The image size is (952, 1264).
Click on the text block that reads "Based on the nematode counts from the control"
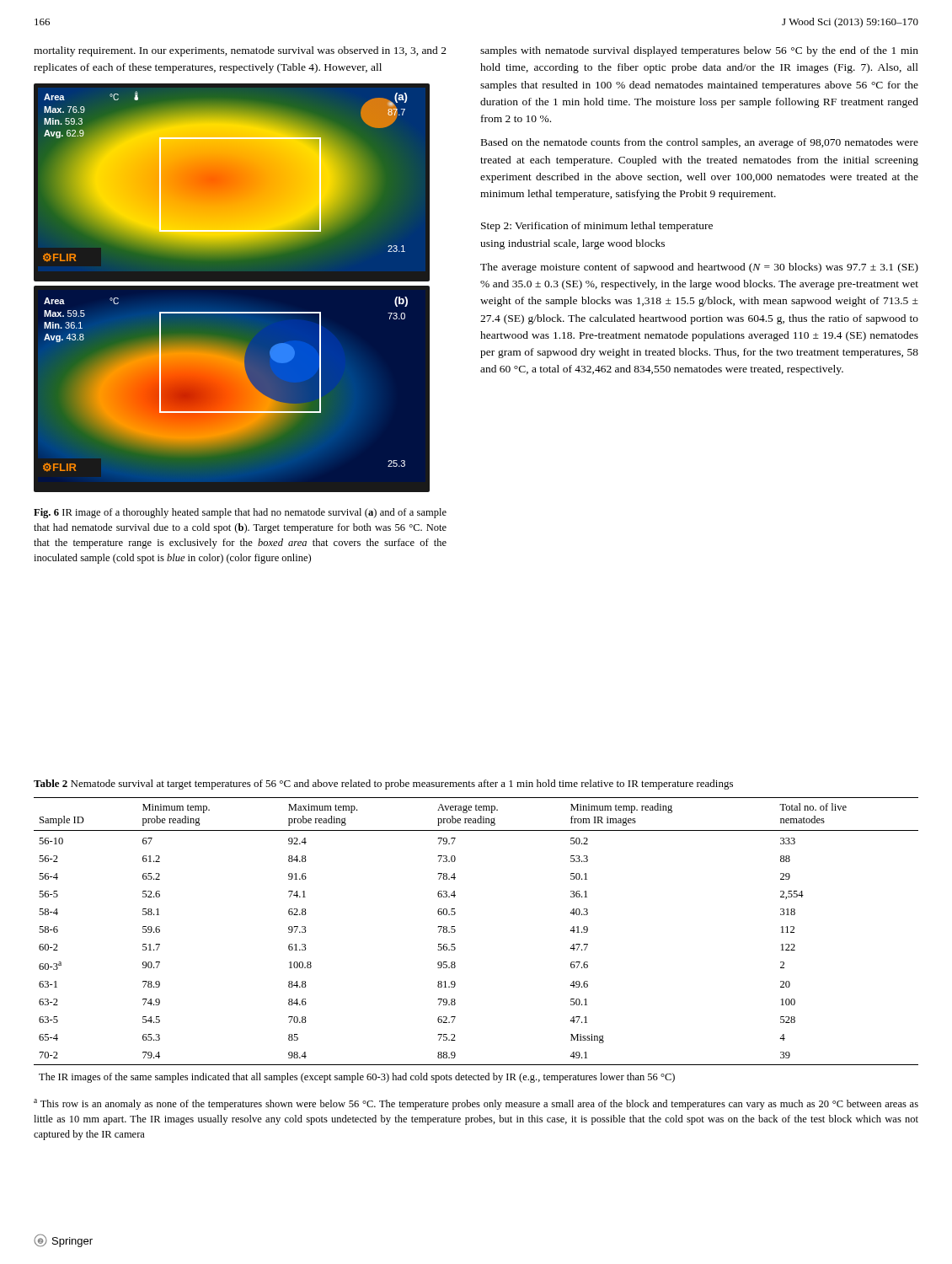coord(699,168)
